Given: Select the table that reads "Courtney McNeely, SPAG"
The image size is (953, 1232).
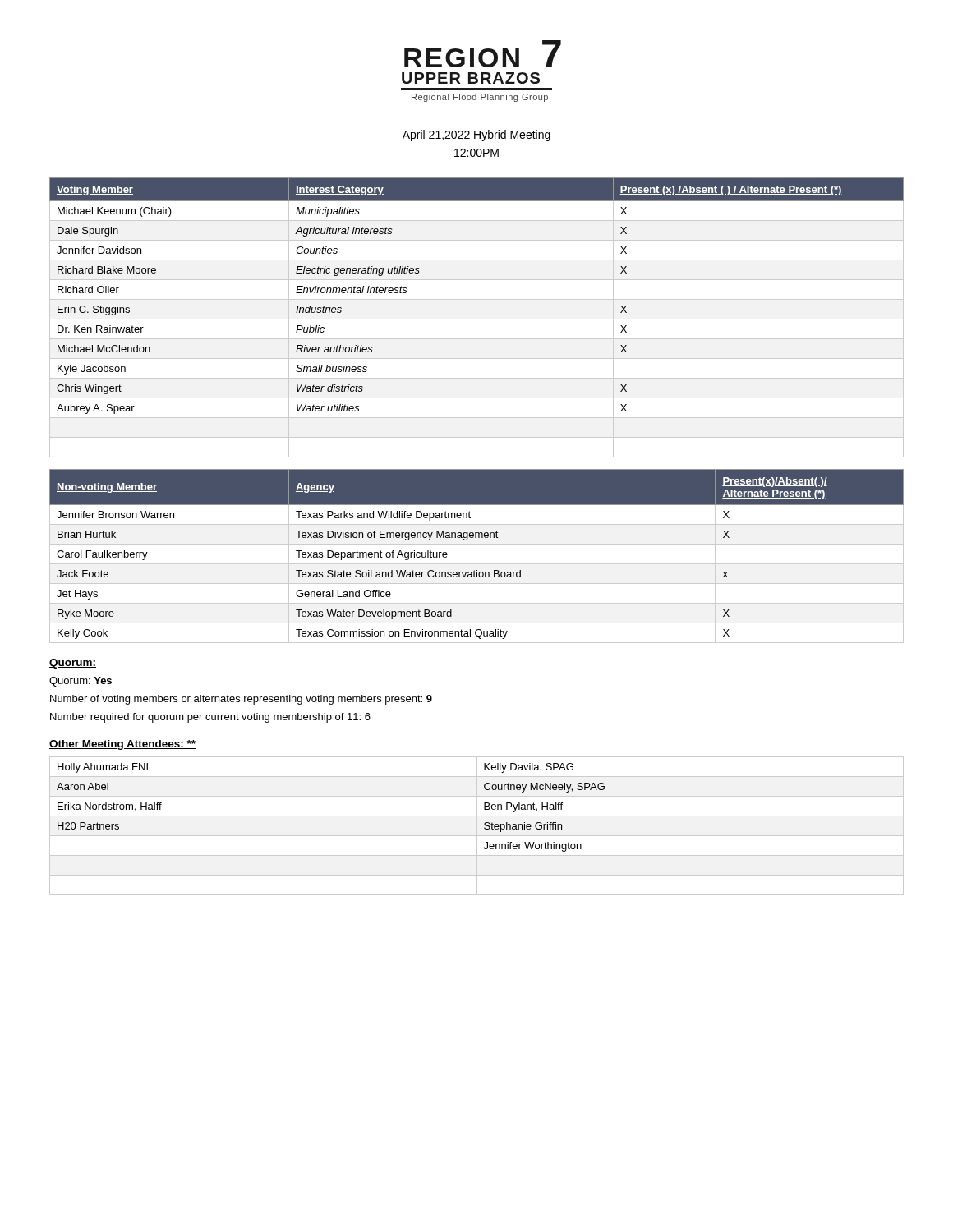Looking at the screenshot, I should [x=476, y=826].
